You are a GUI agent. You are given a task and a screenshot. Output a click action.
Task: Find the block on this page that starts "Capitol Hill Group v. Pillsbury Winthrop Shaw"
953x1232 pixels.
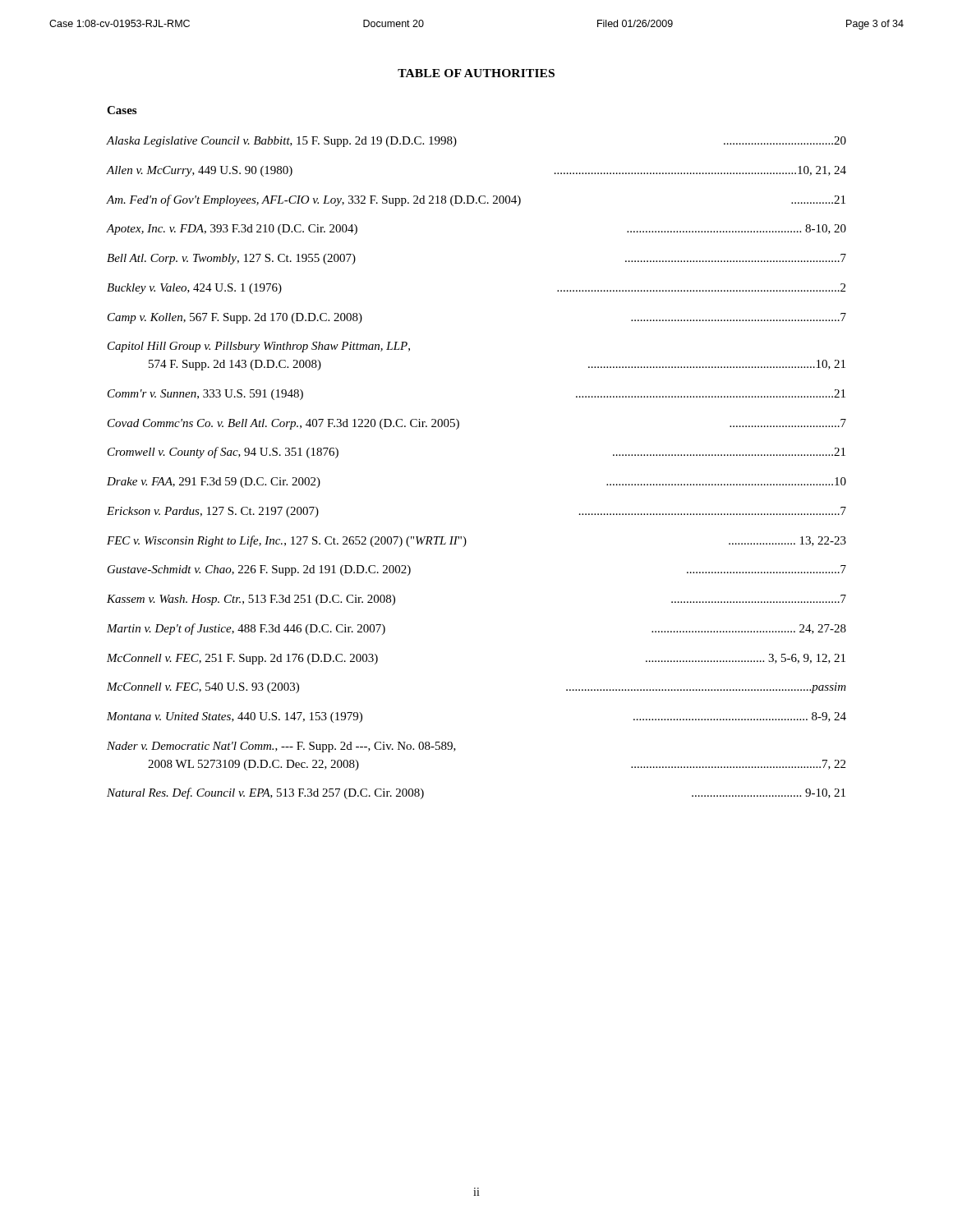[259, 347]
